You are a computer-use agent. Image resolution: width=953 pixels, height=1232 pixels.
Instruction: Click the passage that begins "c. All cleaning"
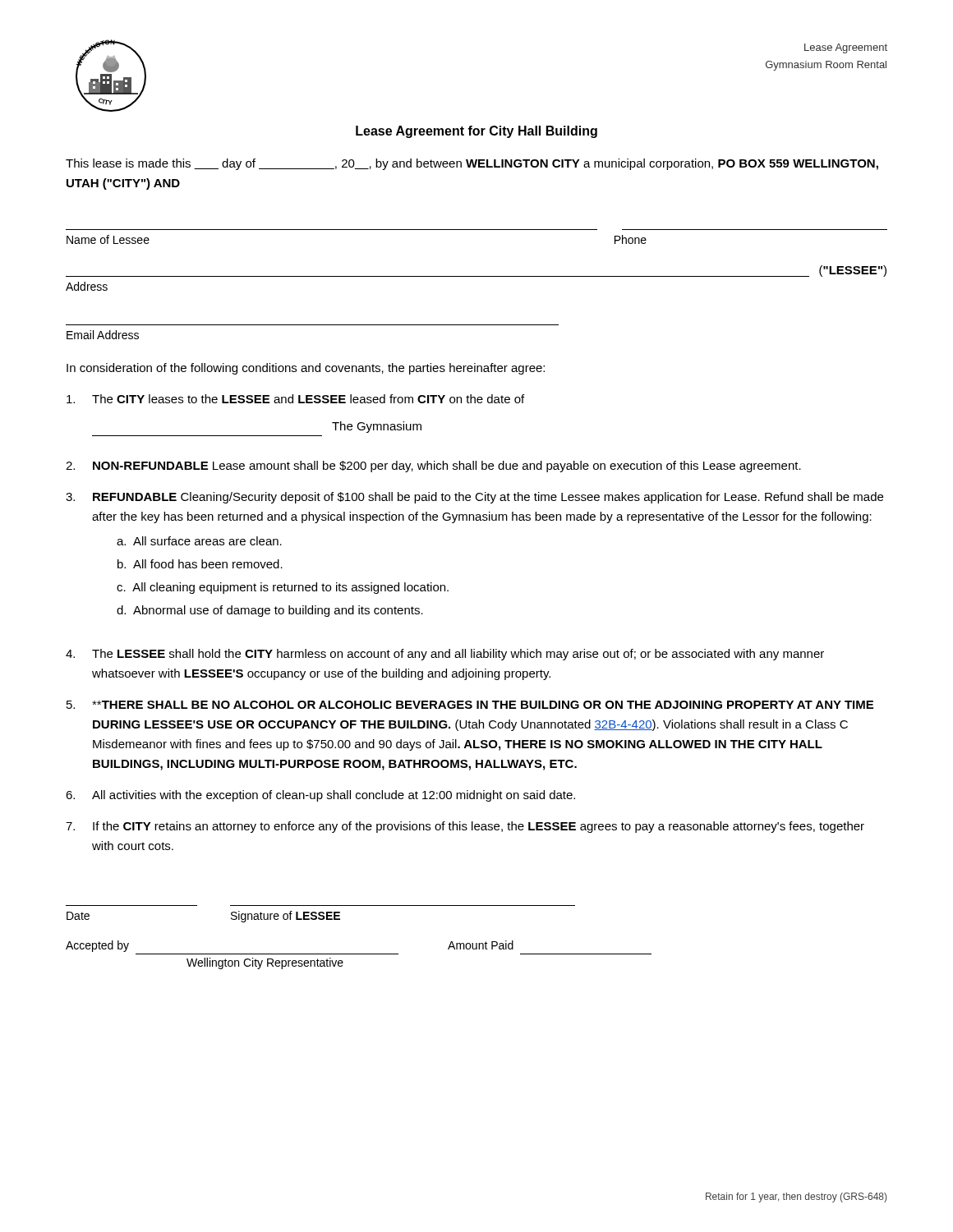(x=283, y=587)
